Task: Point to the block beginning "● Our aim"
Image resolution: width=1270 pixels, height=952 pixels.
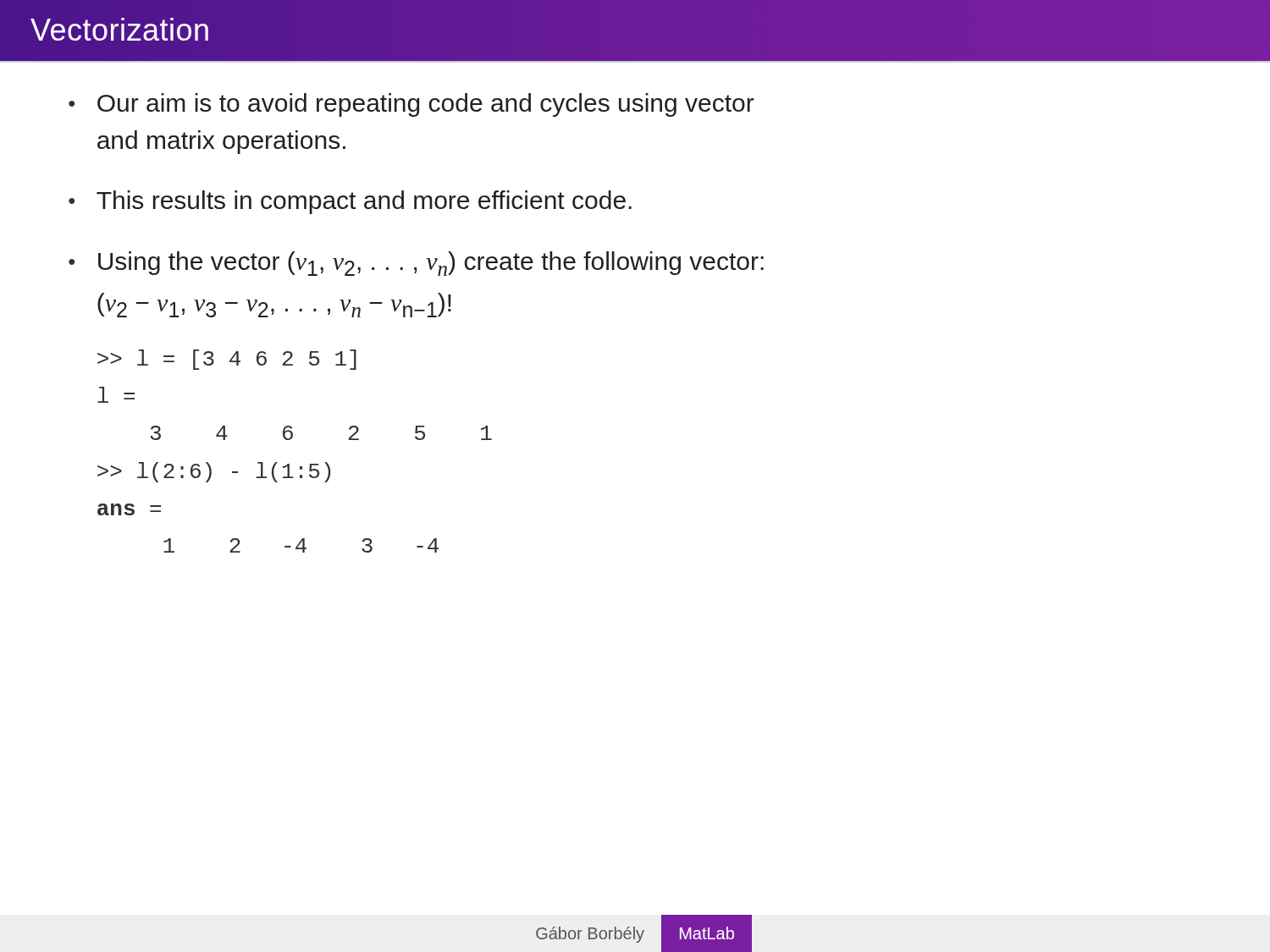Action: (x=635, y=121)
